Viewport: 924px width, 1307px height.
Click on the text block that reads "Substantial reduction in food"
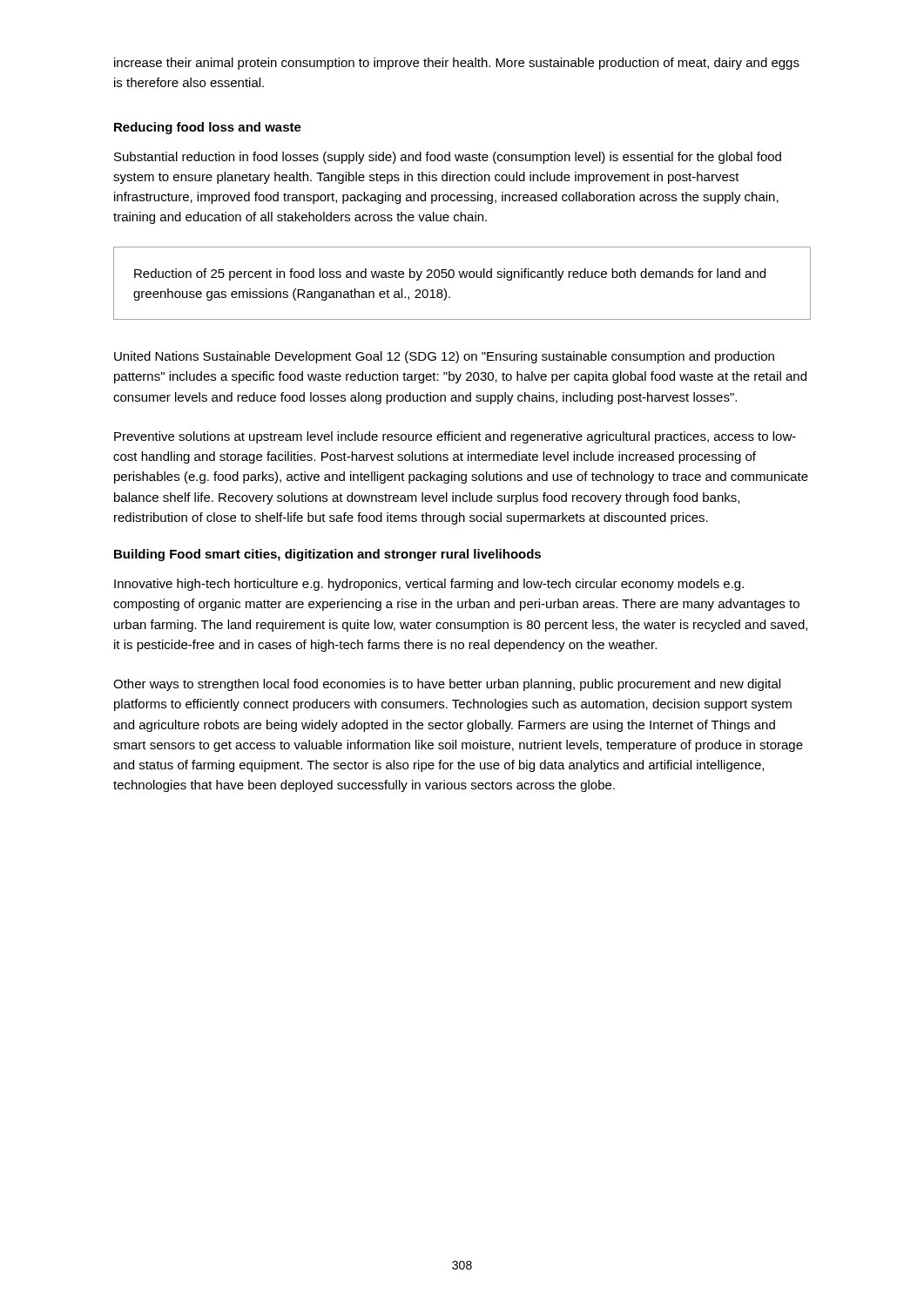tap(448, 186)
